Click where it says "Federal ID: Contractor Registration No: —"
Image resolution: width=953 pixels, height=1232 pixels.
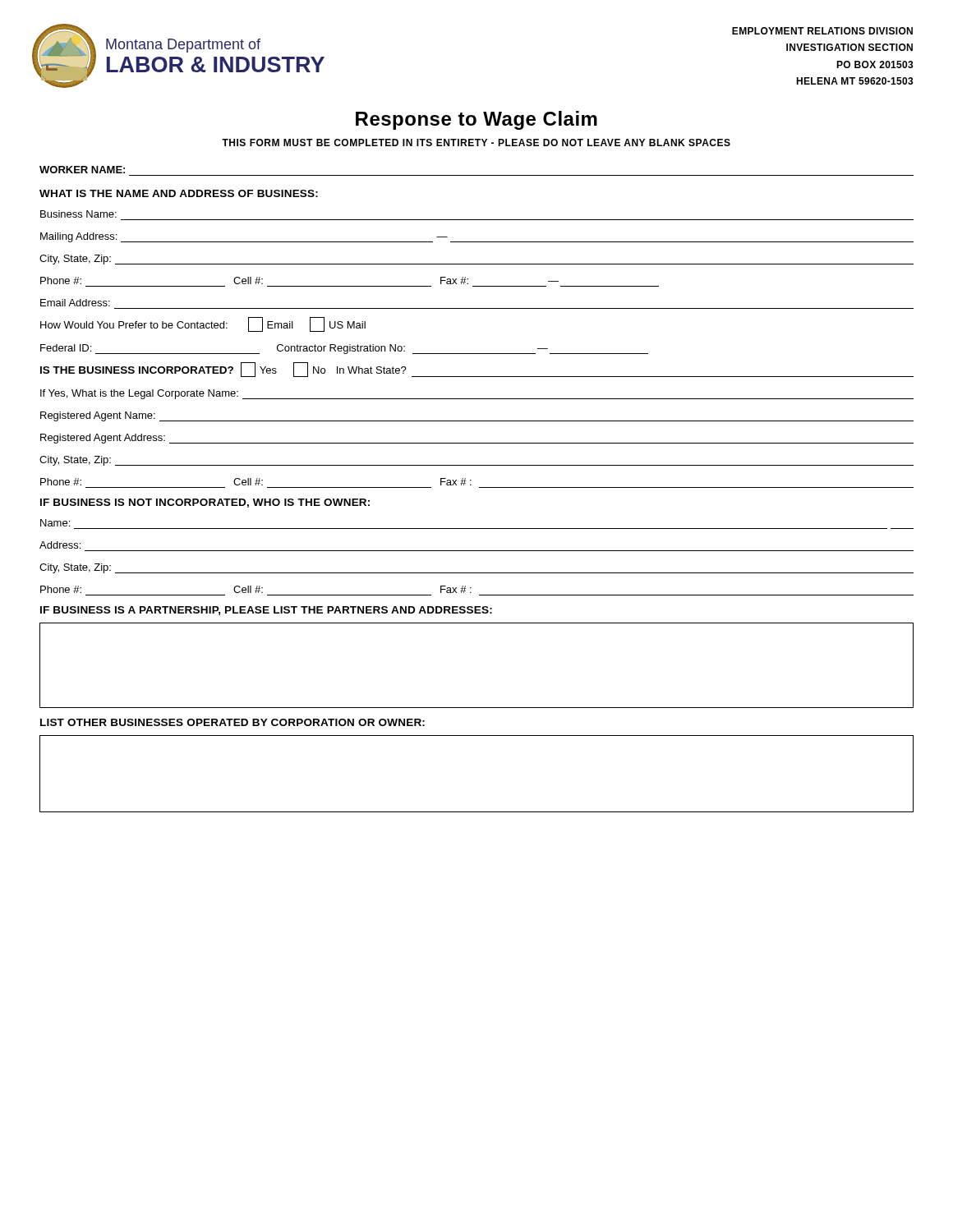(344, 347)
